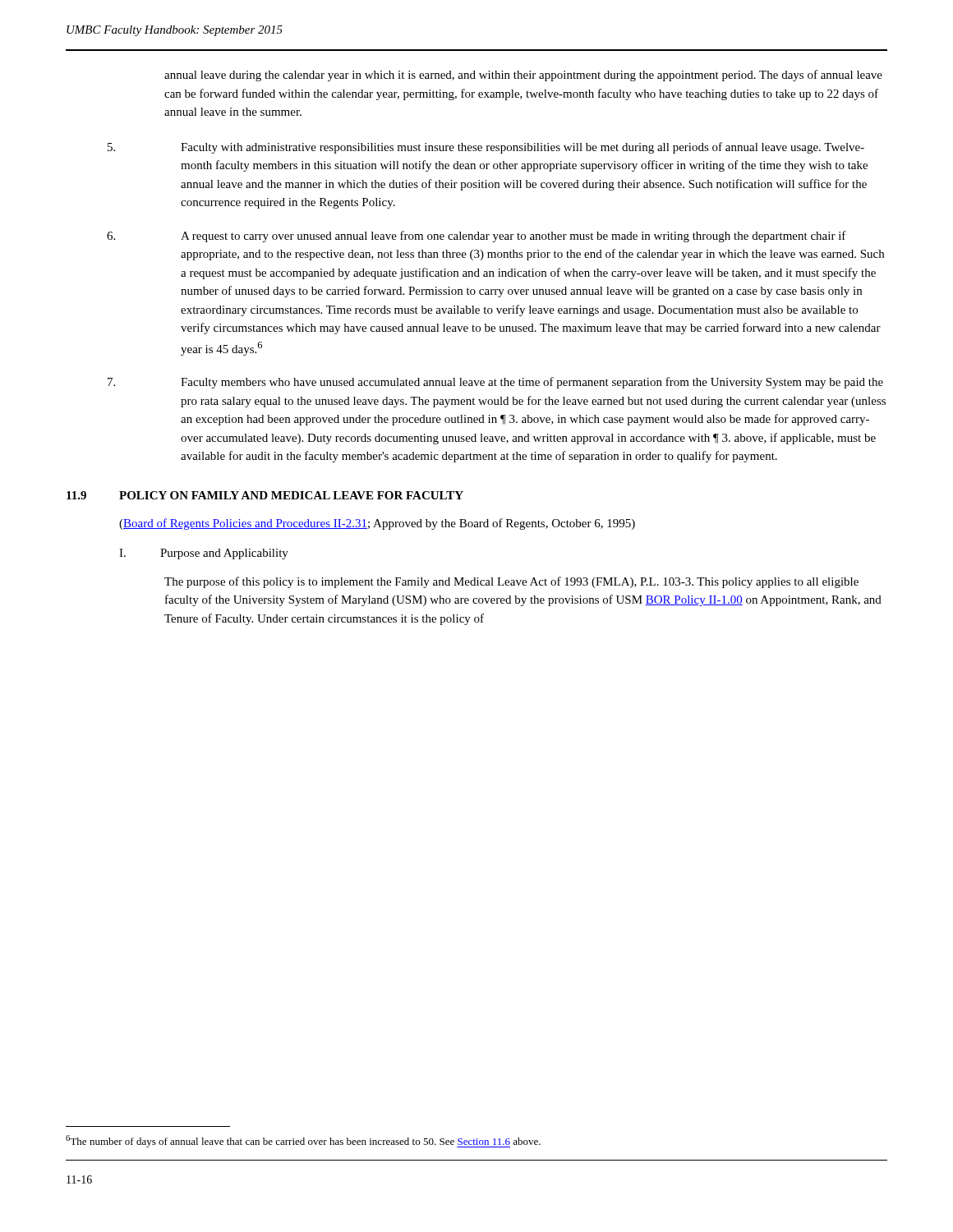Locate the section header that reads "11.9 POLICY ON FAMILY AND MEDICAL"

(x=265, y=495)
